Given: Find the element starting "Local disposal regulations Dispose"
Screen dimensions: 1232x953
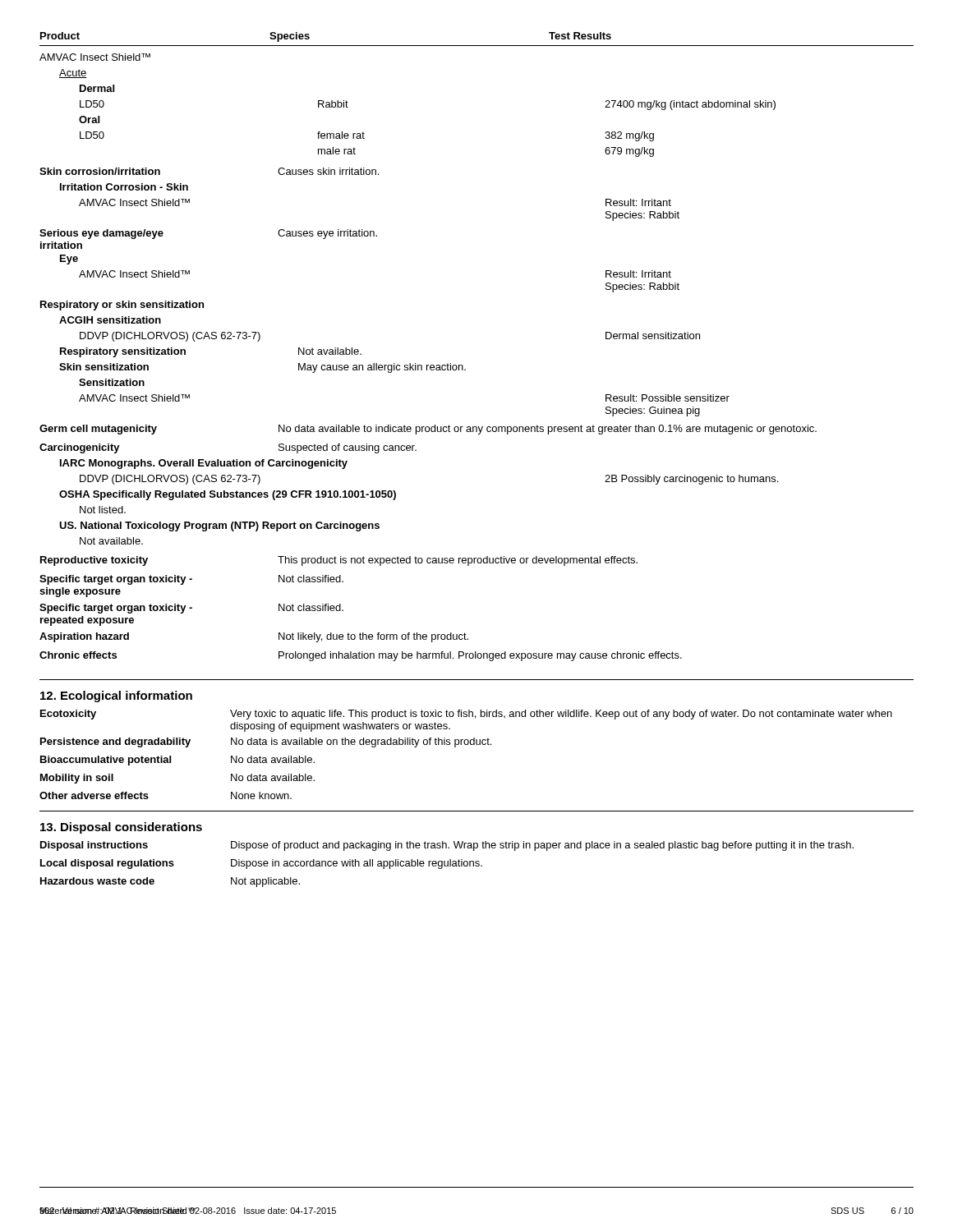Looking at the screenshot, I should (476, 864).
